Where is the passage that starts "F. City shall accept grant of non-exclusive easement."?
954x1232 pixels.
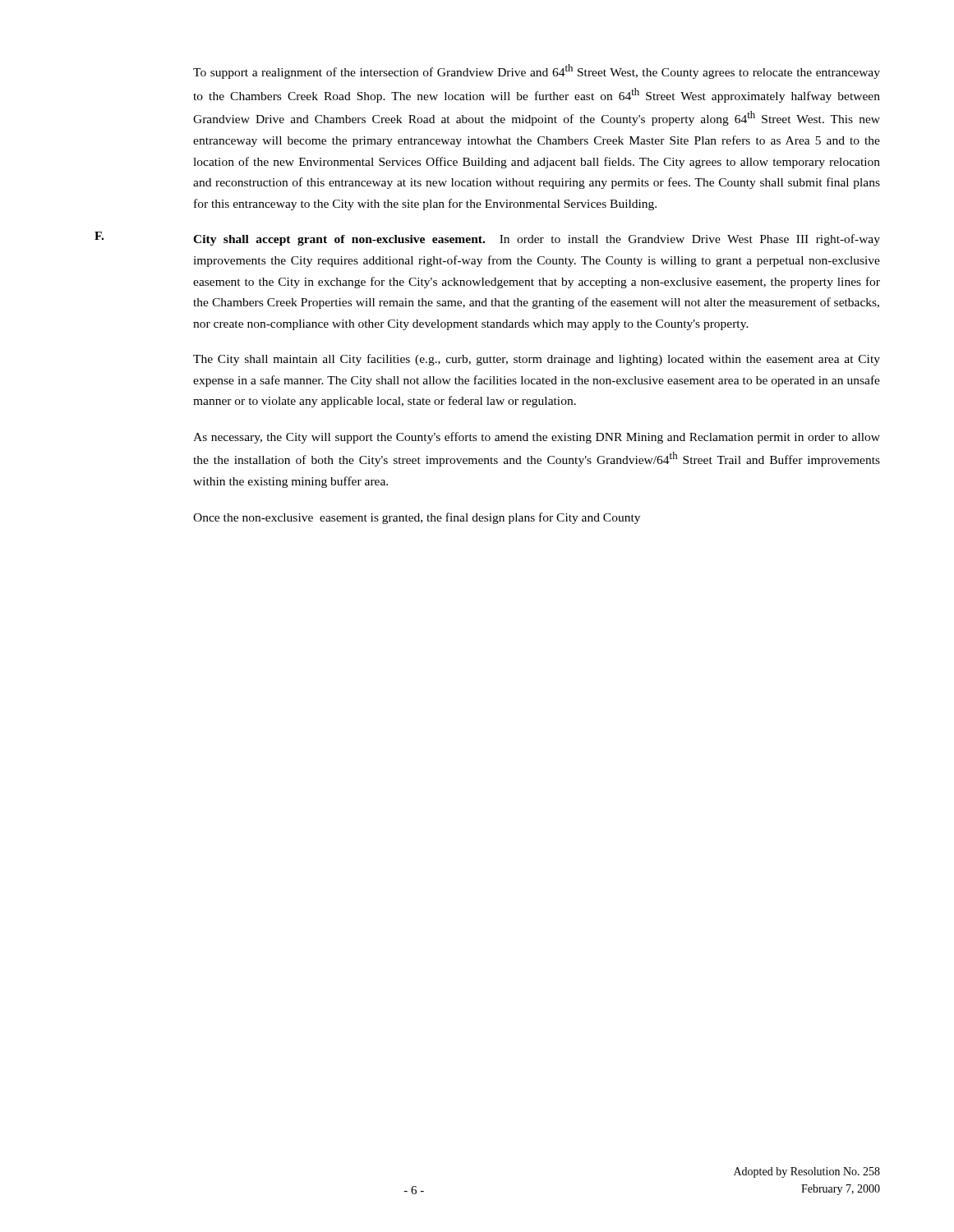point(487,378)
